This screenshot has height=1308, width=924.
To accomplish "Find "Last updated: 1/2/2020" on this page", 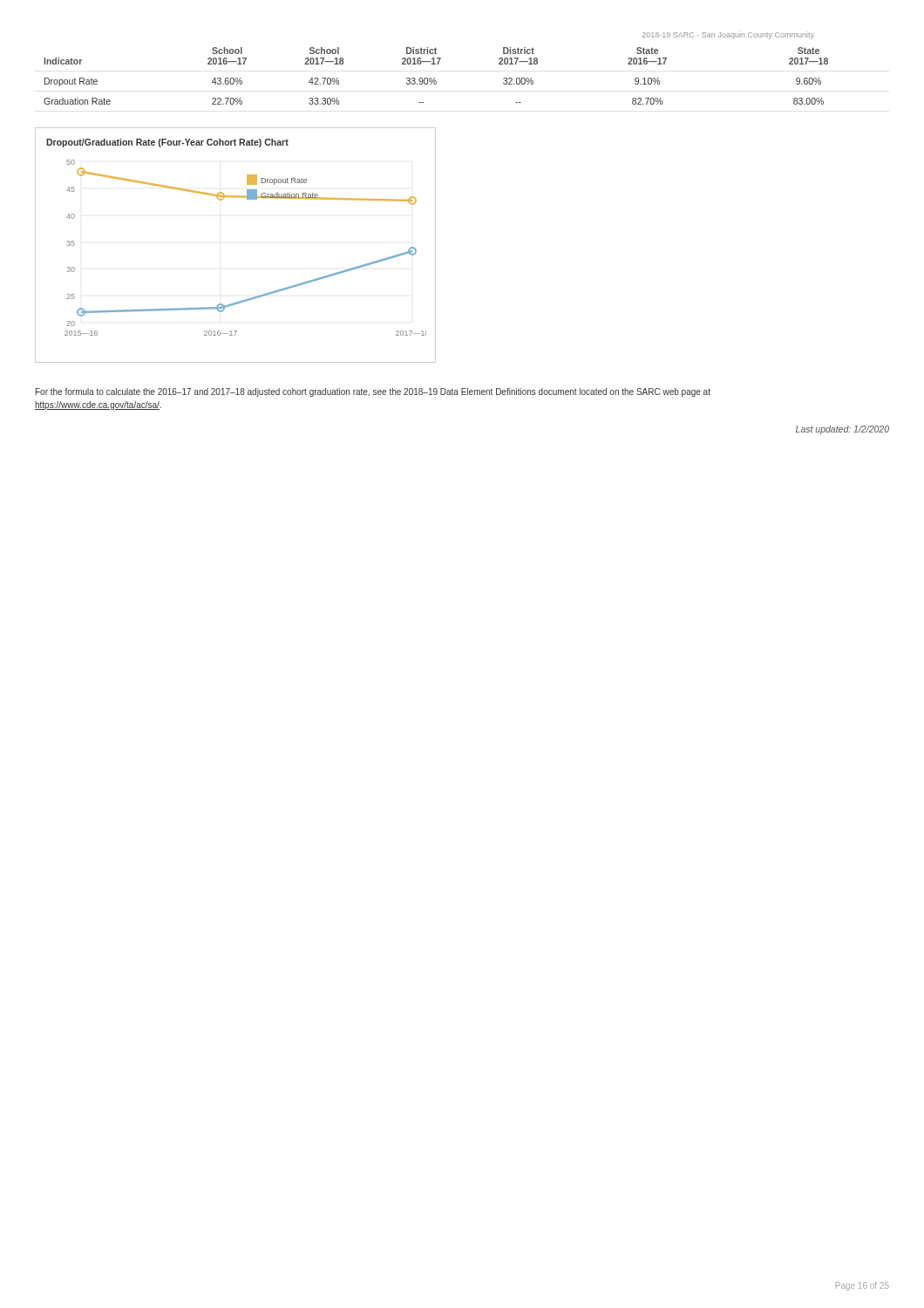I will 842,429.
